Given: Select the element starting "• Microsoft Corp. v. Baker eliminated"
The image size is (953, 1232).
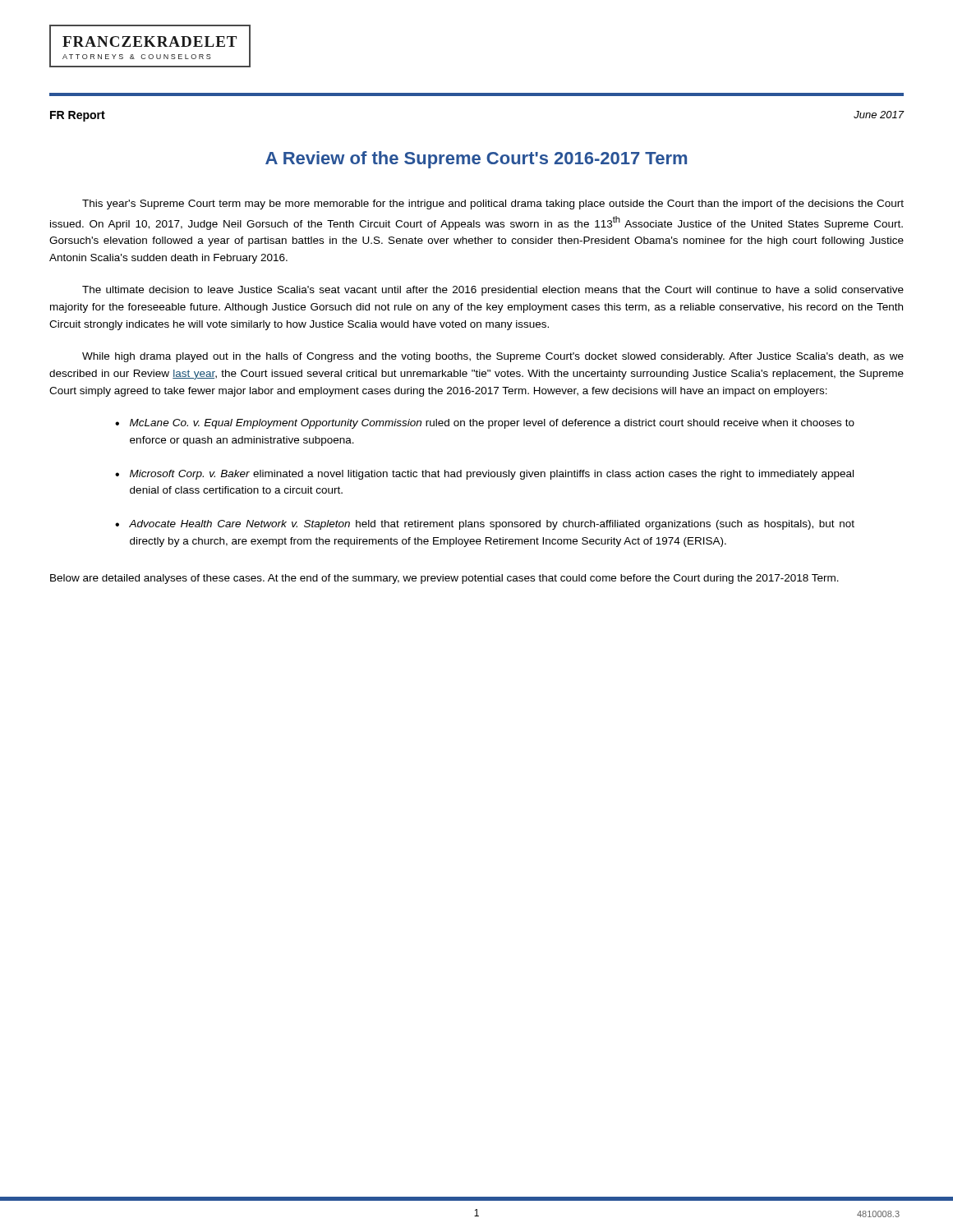Looking at the screenshot, I should [x=485, y=483].
